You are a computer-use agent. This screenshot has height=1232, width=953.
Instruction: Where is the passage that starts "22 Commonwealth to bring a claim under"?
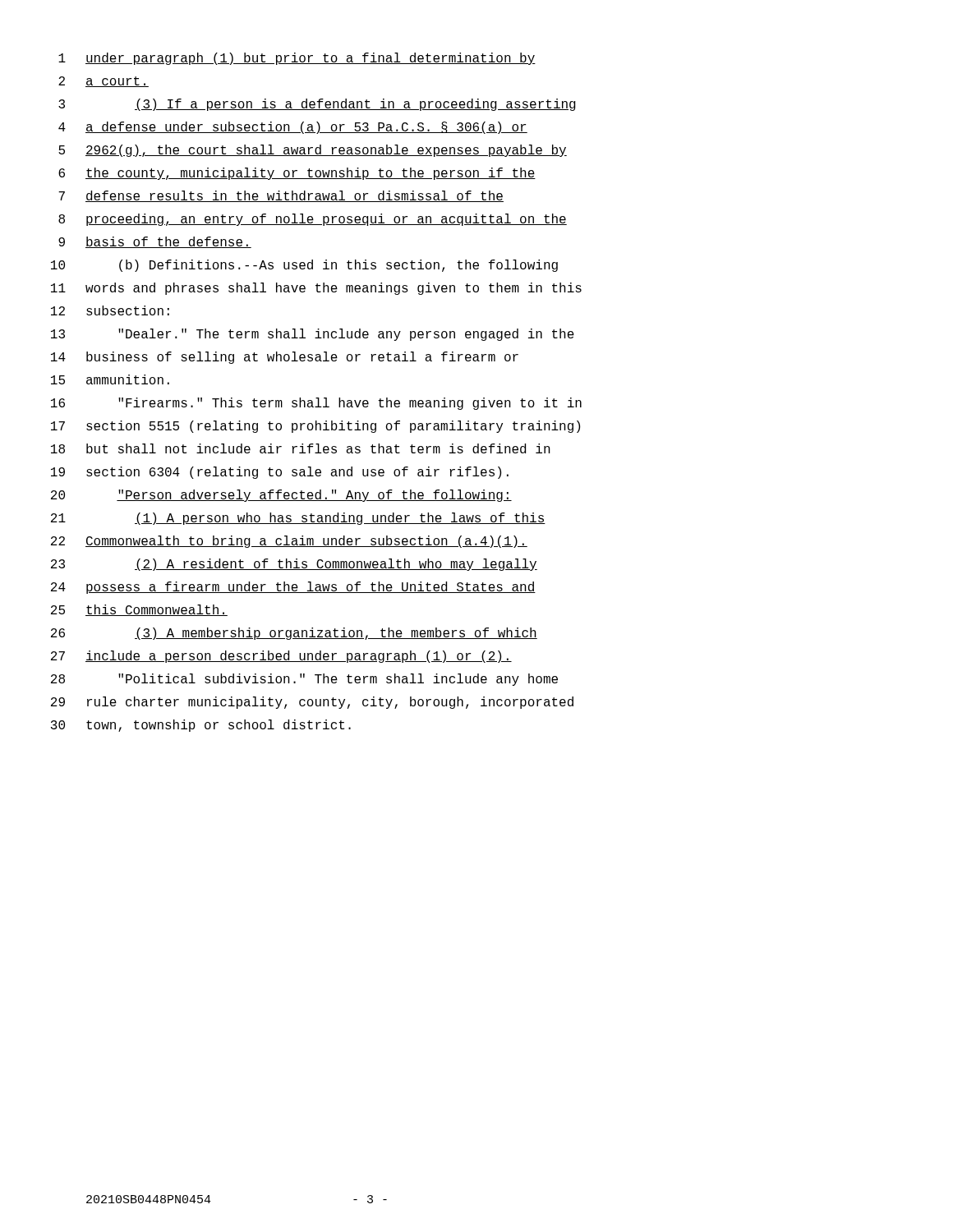pos(476,542)
